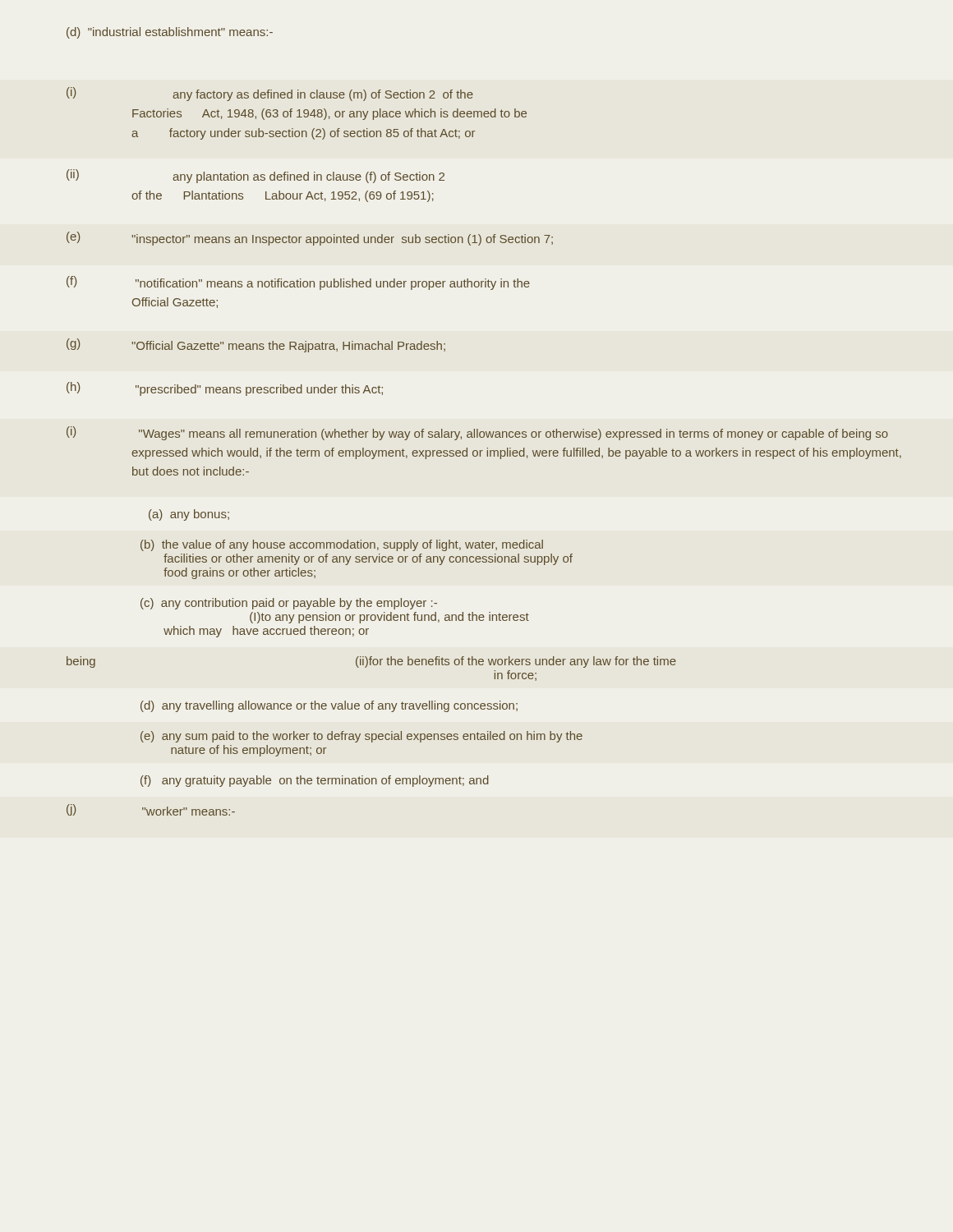Screen dimensions: 1232x953
Task: Where is the passage that starts "(ii) any plantation as defined in clause"?
Action: pyautogui.click(x=256, y=176)
